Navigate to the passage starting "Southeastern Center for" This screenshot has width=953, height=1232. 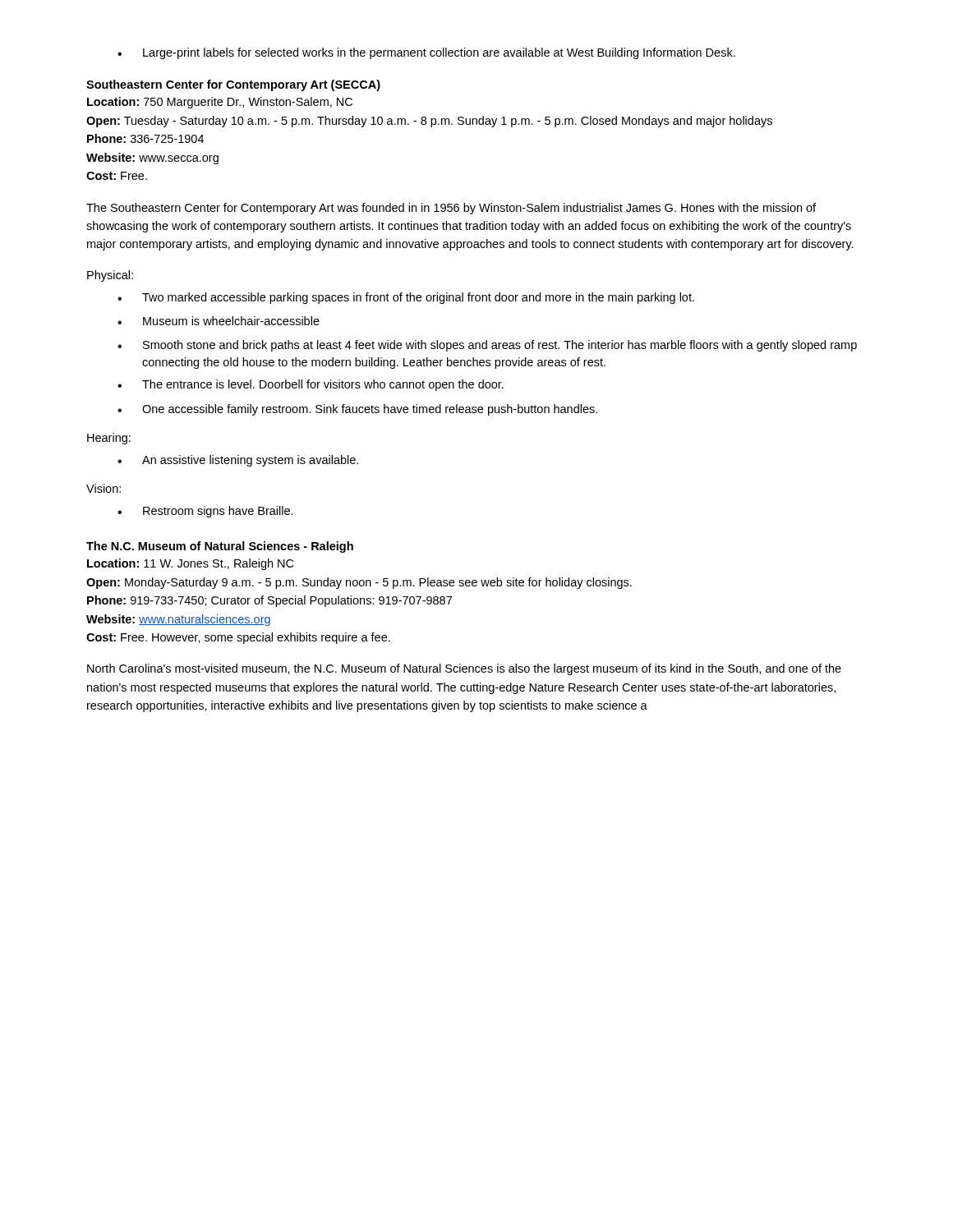[233, 85]
